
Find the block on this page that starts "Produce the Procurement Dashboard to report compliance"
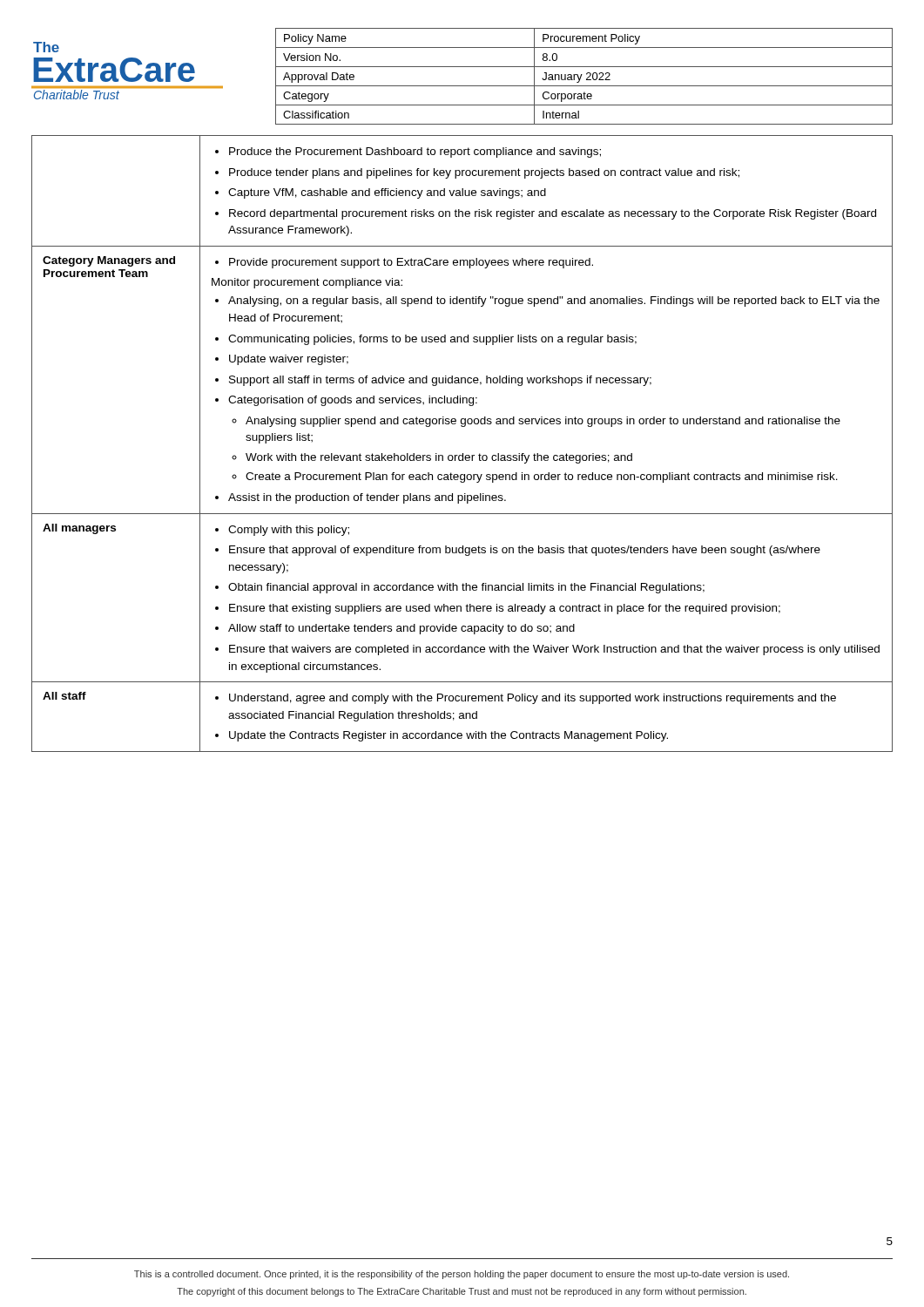point(546,191)
